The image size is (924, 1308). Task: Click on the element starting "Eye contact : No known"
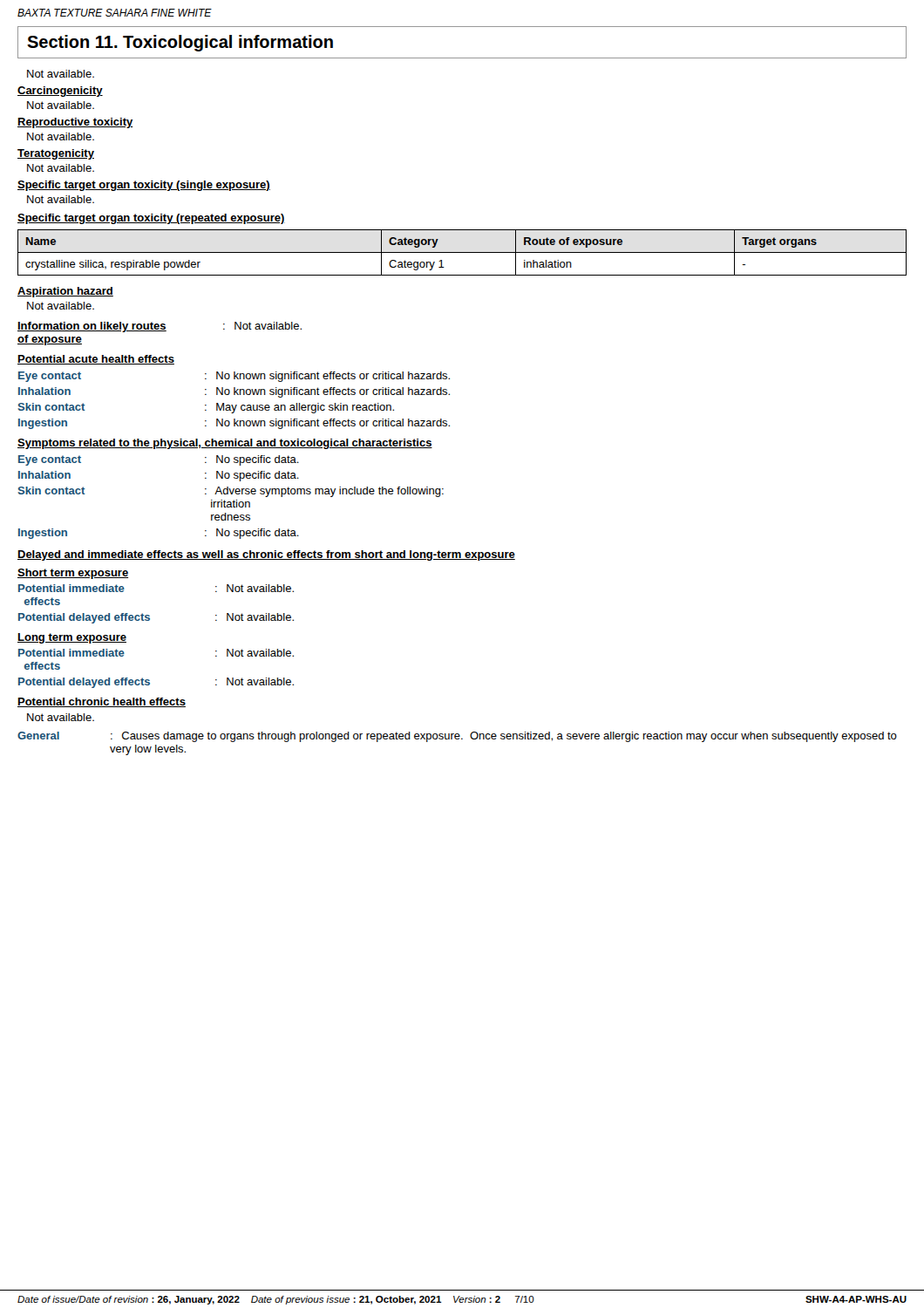pos(234,375)
